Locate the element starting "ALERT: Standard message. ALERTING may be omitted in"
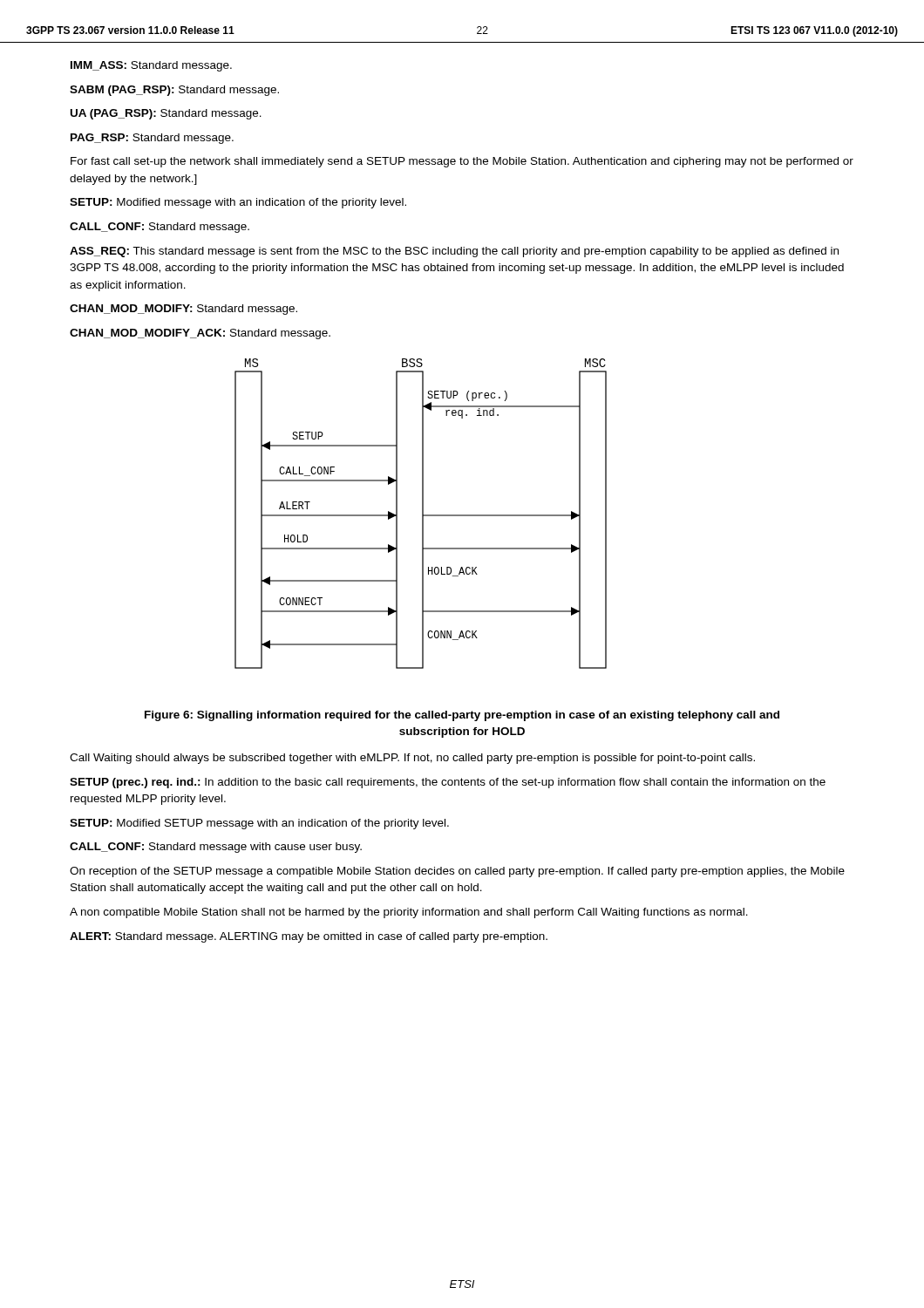 [x=309, y=936]
